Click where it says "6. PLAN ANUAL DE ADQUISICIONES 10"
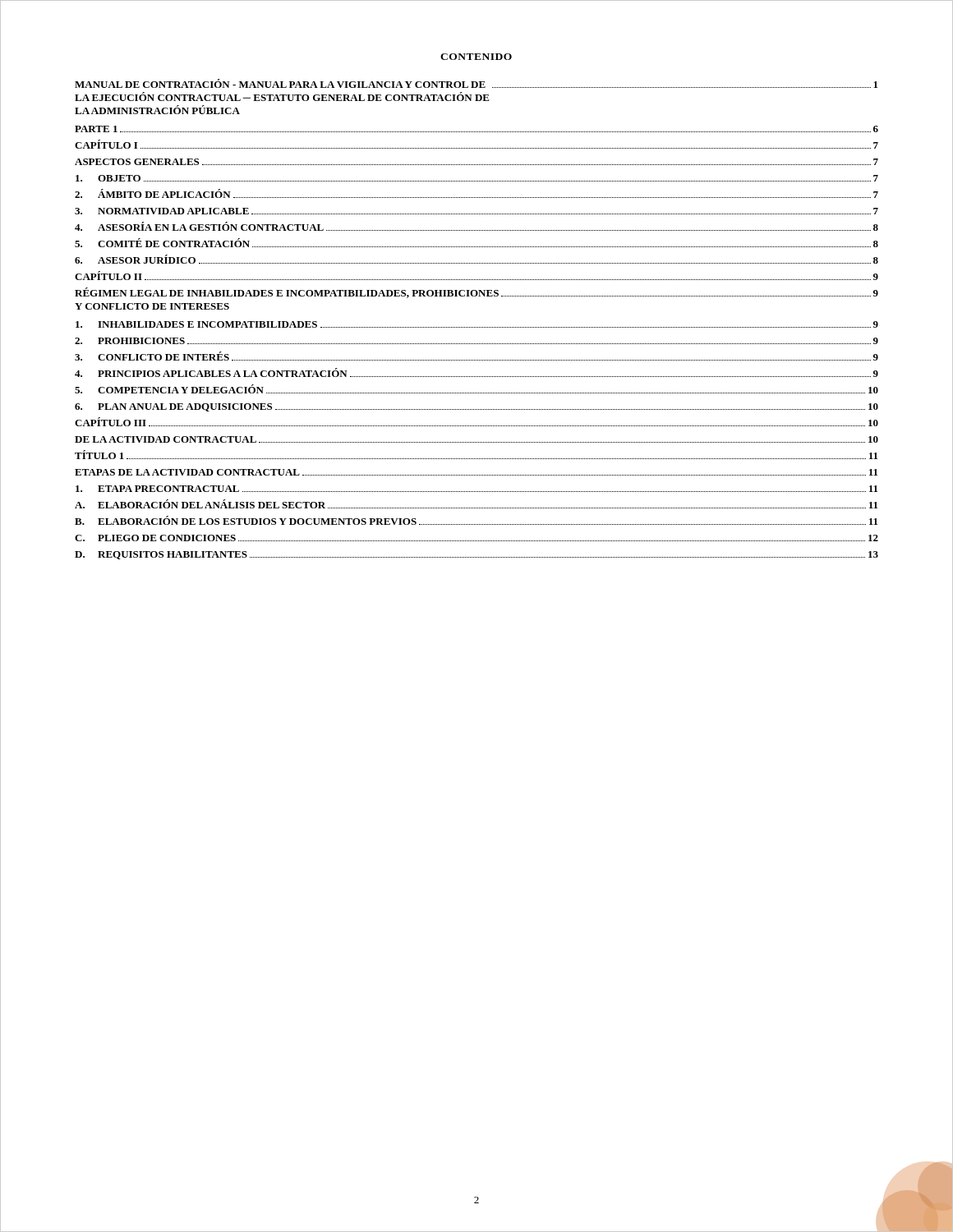Image resolution: width=953 pixels, height=1232 pixels. pyautogui.click(x=476, y=407)
